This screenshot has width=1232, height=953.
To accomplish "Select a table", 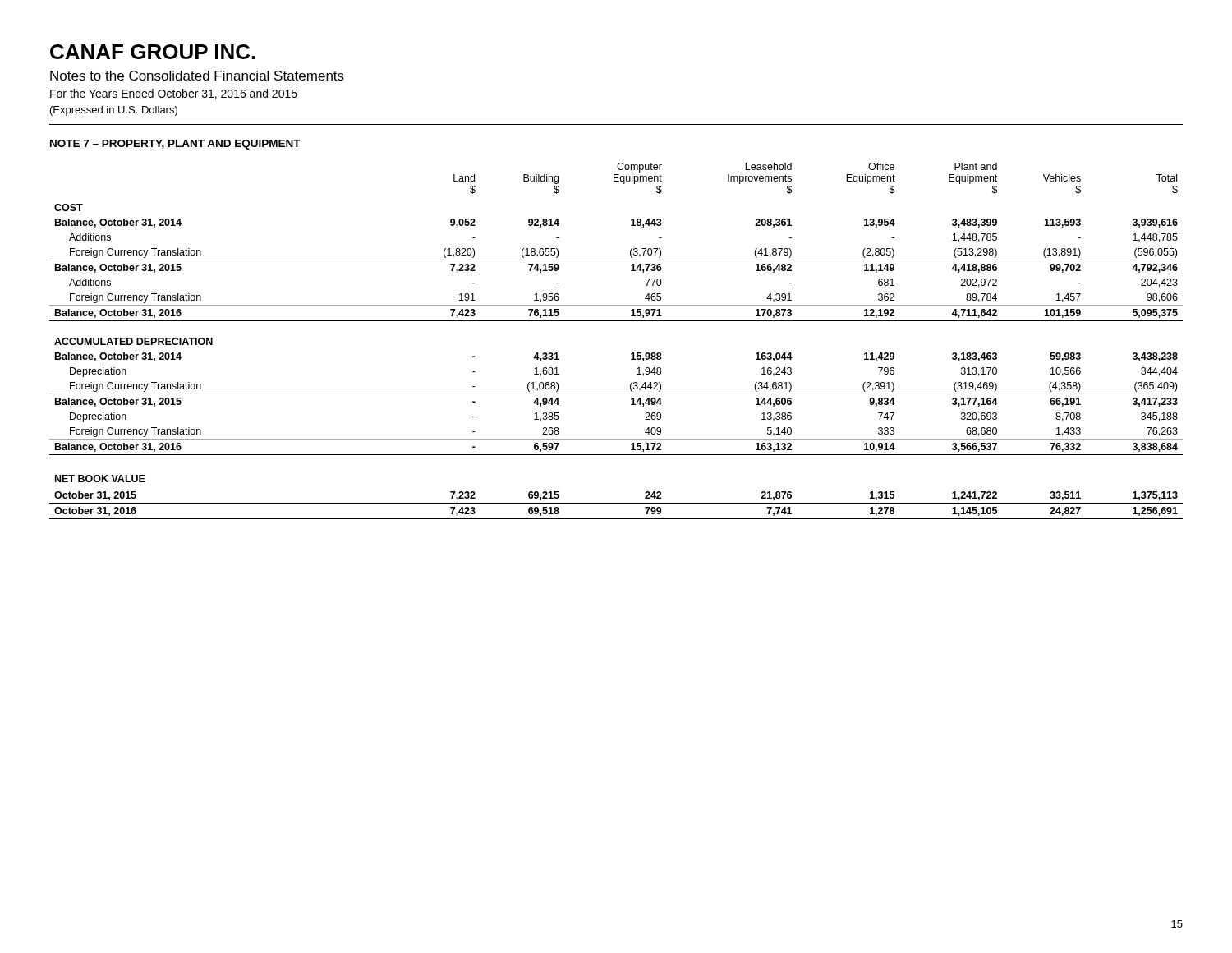I will point(616,339).
